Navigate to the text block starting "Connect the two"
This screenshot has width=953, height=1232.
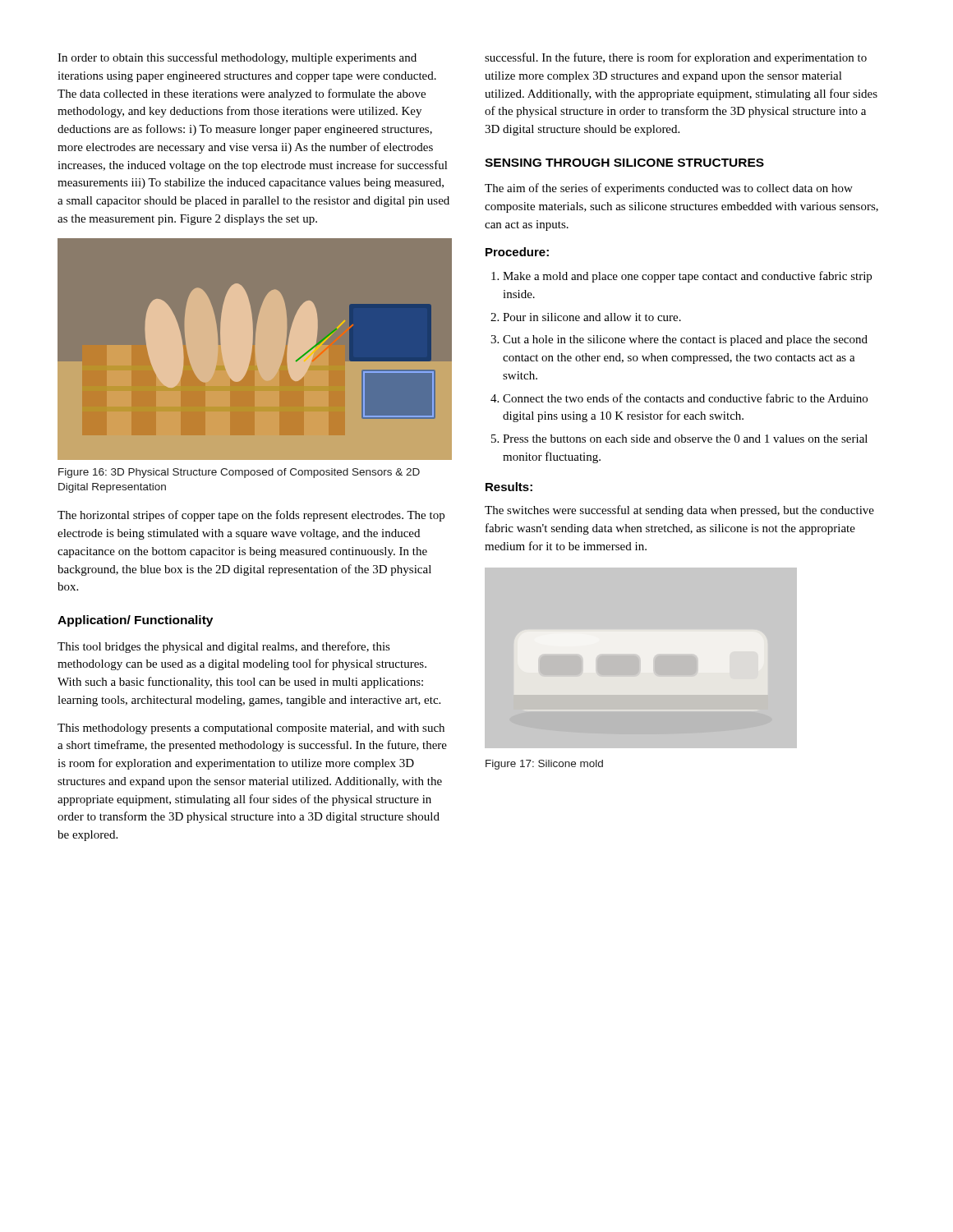click(x=691, y=408)
